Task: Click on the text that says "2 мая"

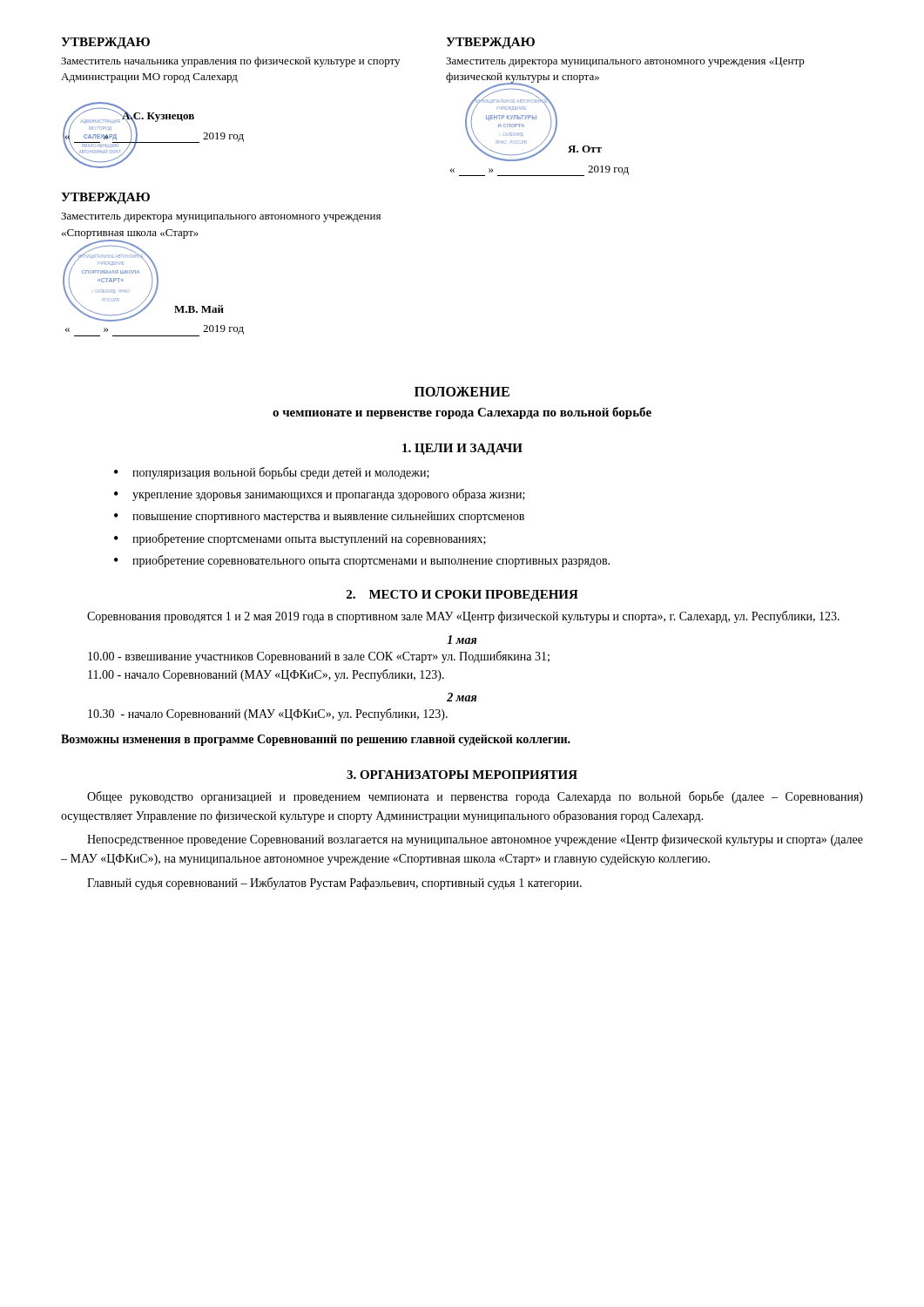Action: 462,697
